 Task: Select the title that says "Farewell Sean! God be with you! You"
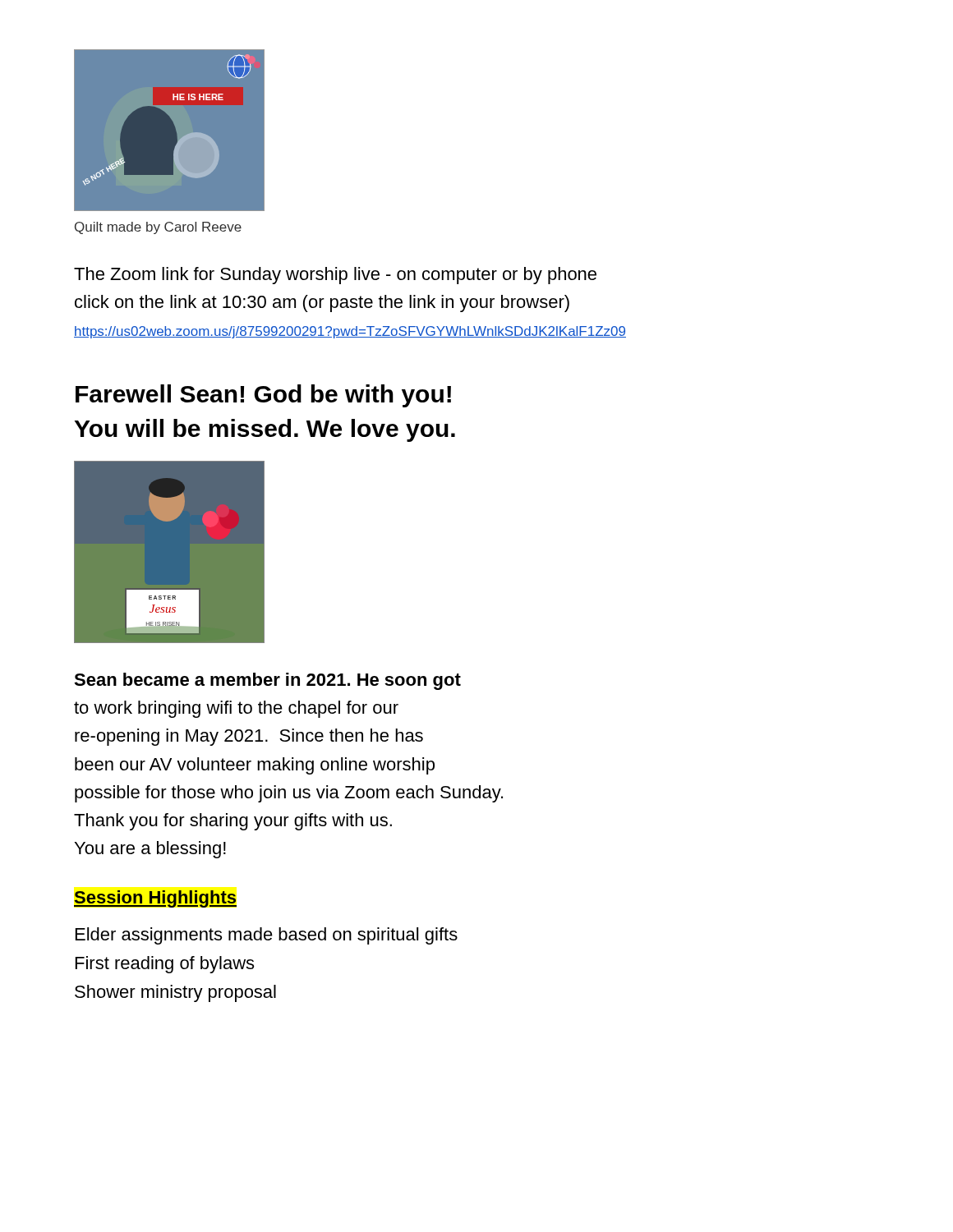265,411
